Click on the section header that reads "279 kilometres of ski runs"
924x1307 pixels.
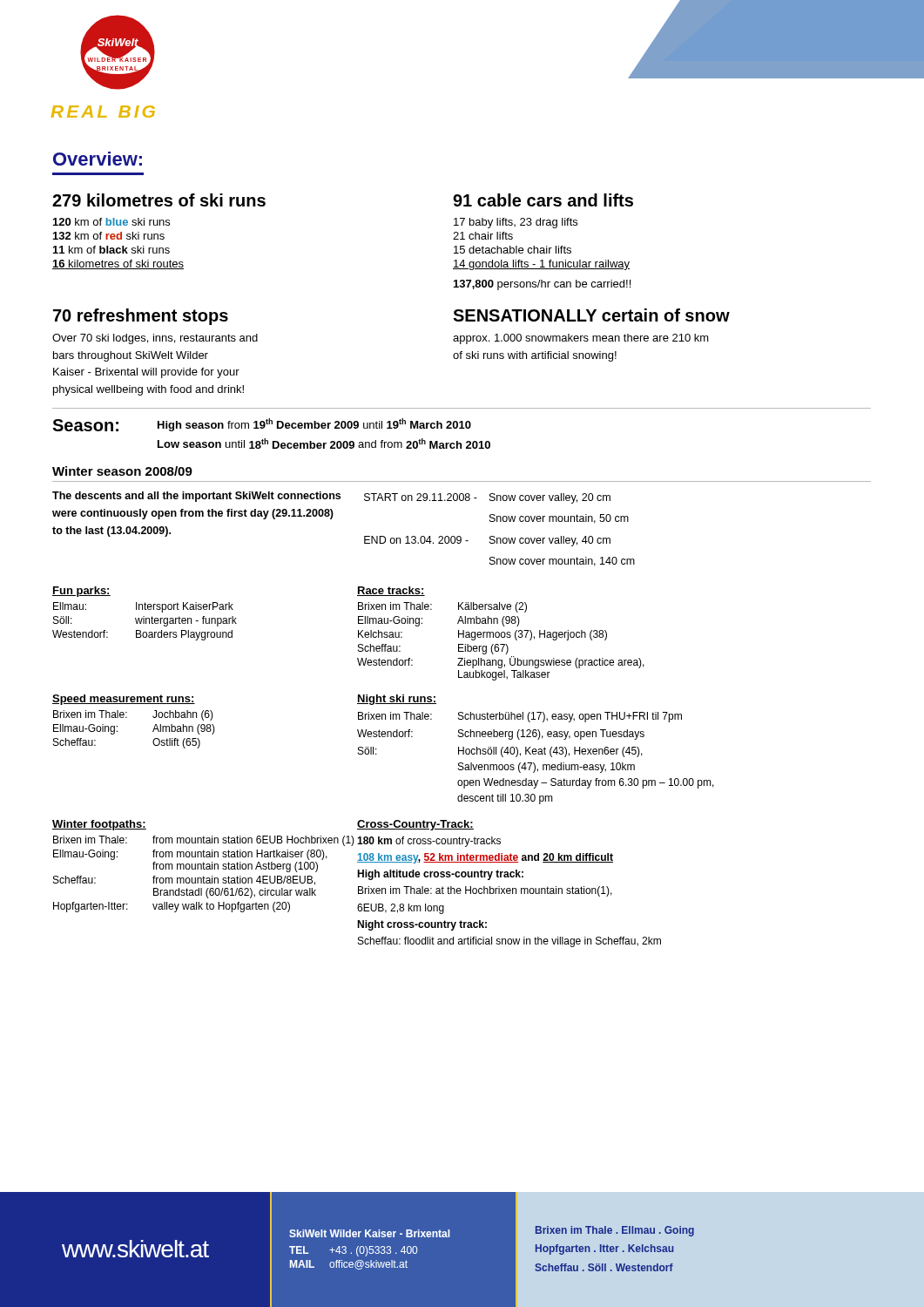tap(159, 200)
